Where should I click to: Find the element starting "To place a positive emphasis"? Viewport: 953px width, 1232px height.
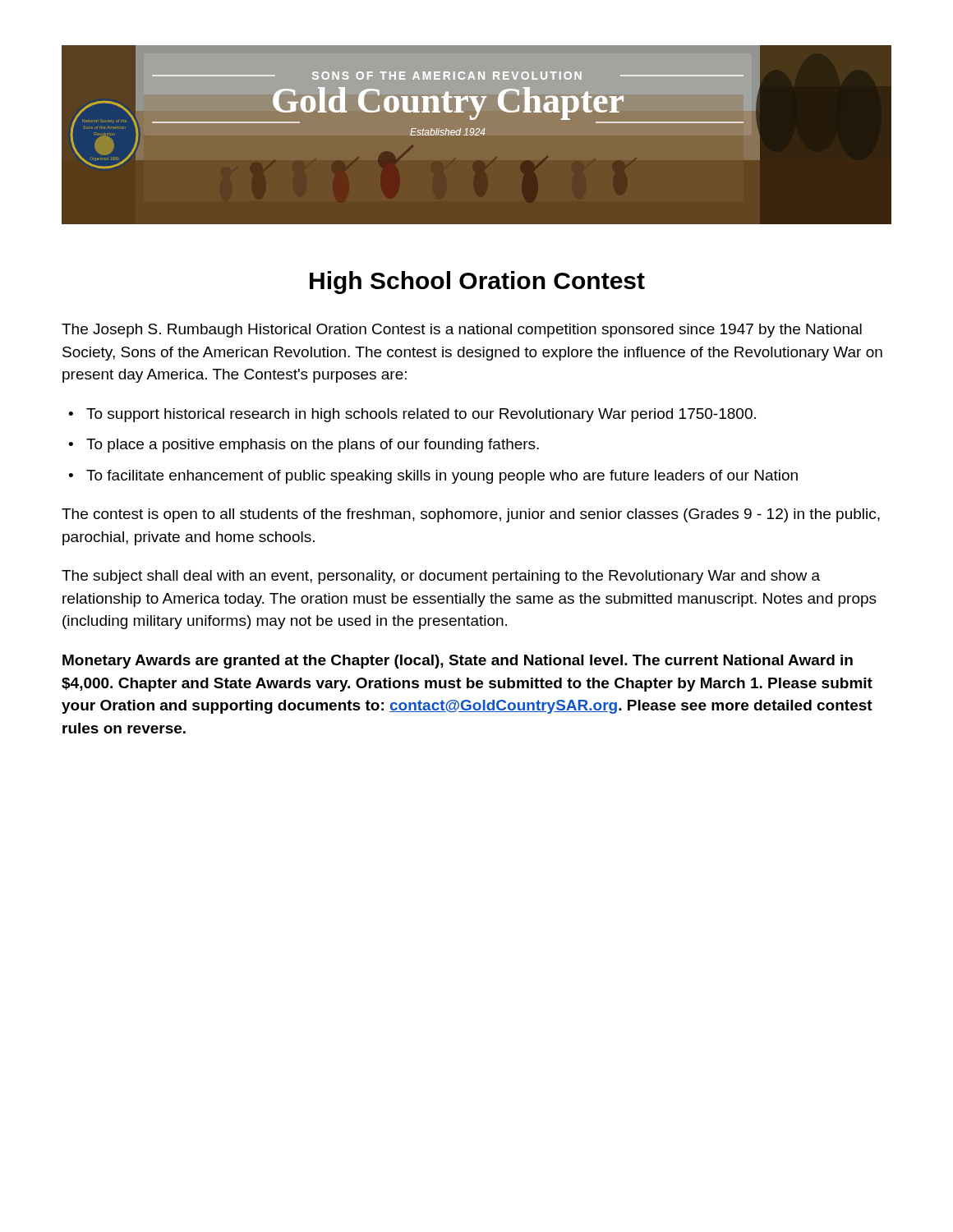(x=313, y=444)
